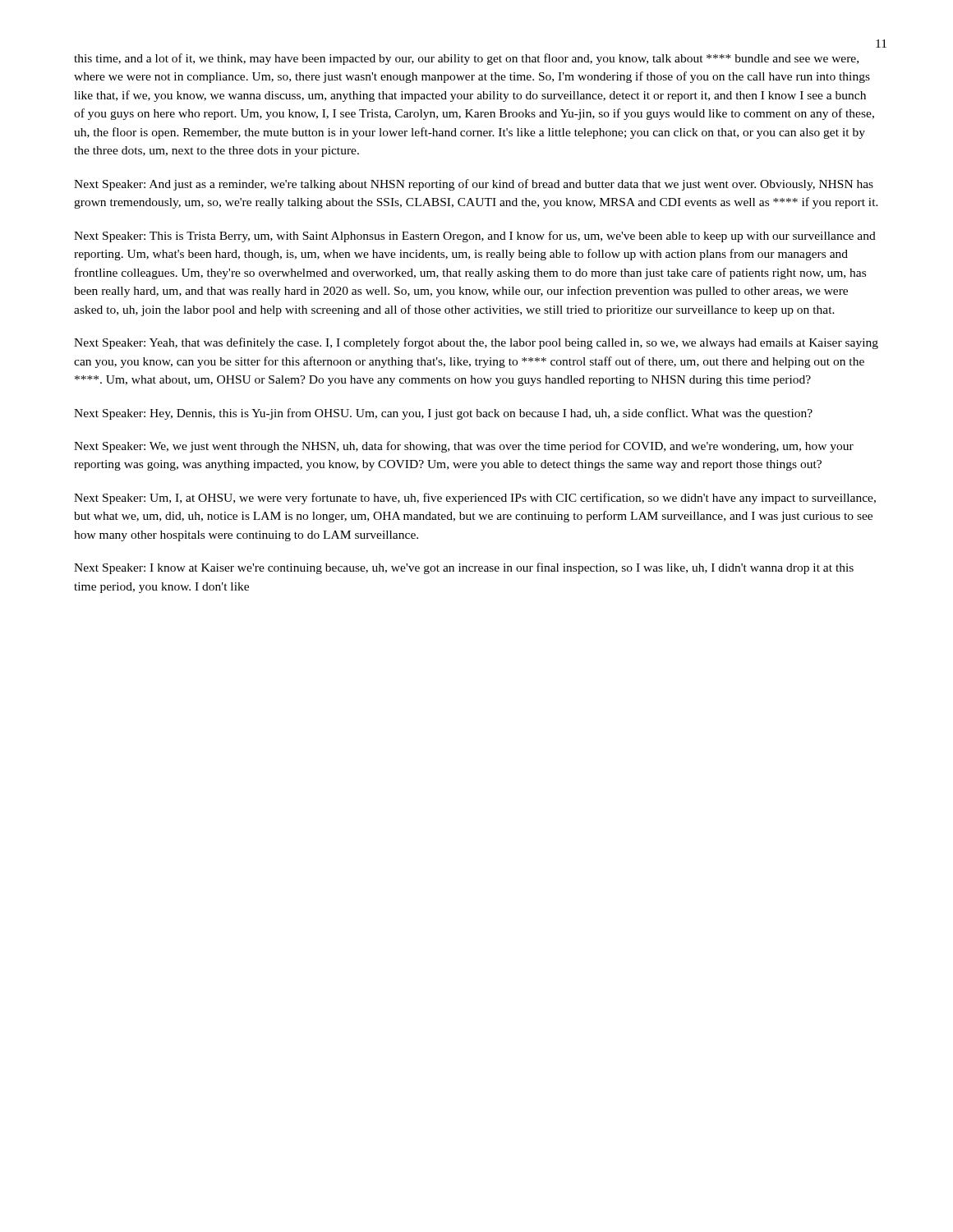Locate the text block that says "Next Speaker: Yeah, that was definitely the"
Viewport: 953px width, 1232px height.
pyautogui.click(x=476, y=361)
